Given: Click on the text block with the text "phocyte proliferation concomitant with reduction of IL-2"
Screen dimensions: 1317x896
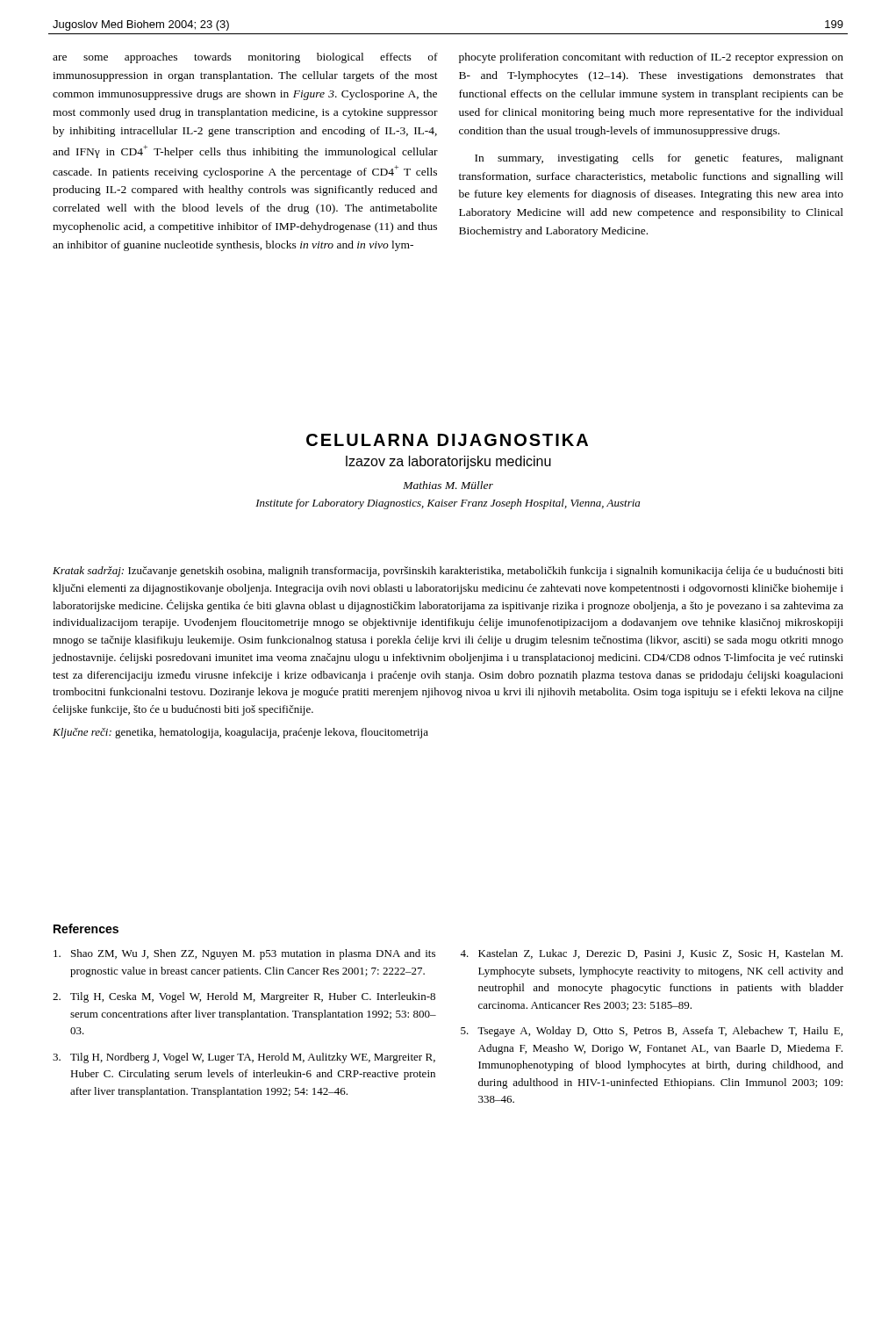Looking at the screenshot, I should pos(651,145).
